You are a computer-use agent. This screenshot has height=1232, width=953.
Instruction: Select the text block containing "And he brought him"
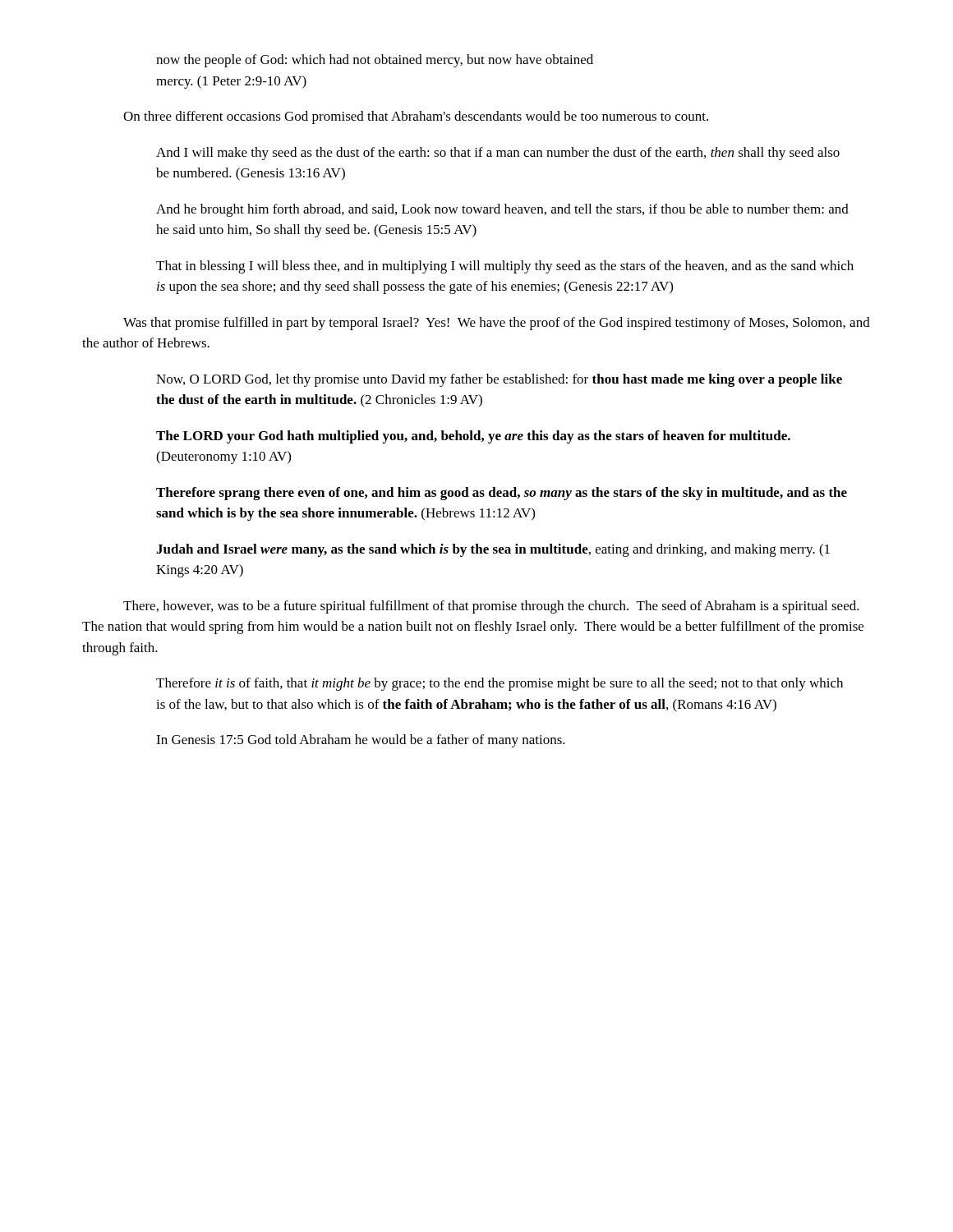click(x=505, y=219)
